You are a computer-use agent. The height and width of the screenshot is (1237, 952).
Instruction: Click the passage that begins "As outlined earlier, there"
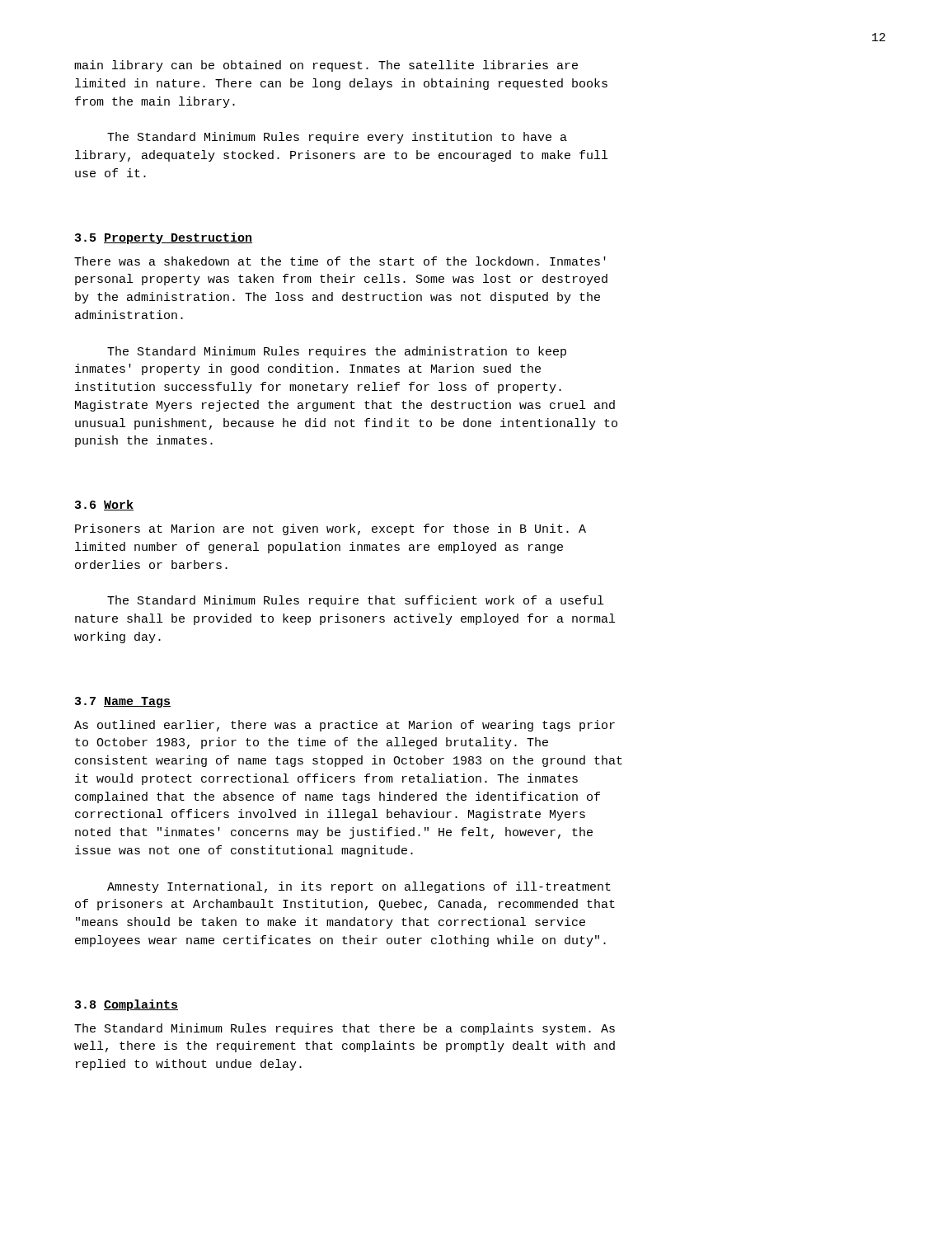click(x=480, y=789)
